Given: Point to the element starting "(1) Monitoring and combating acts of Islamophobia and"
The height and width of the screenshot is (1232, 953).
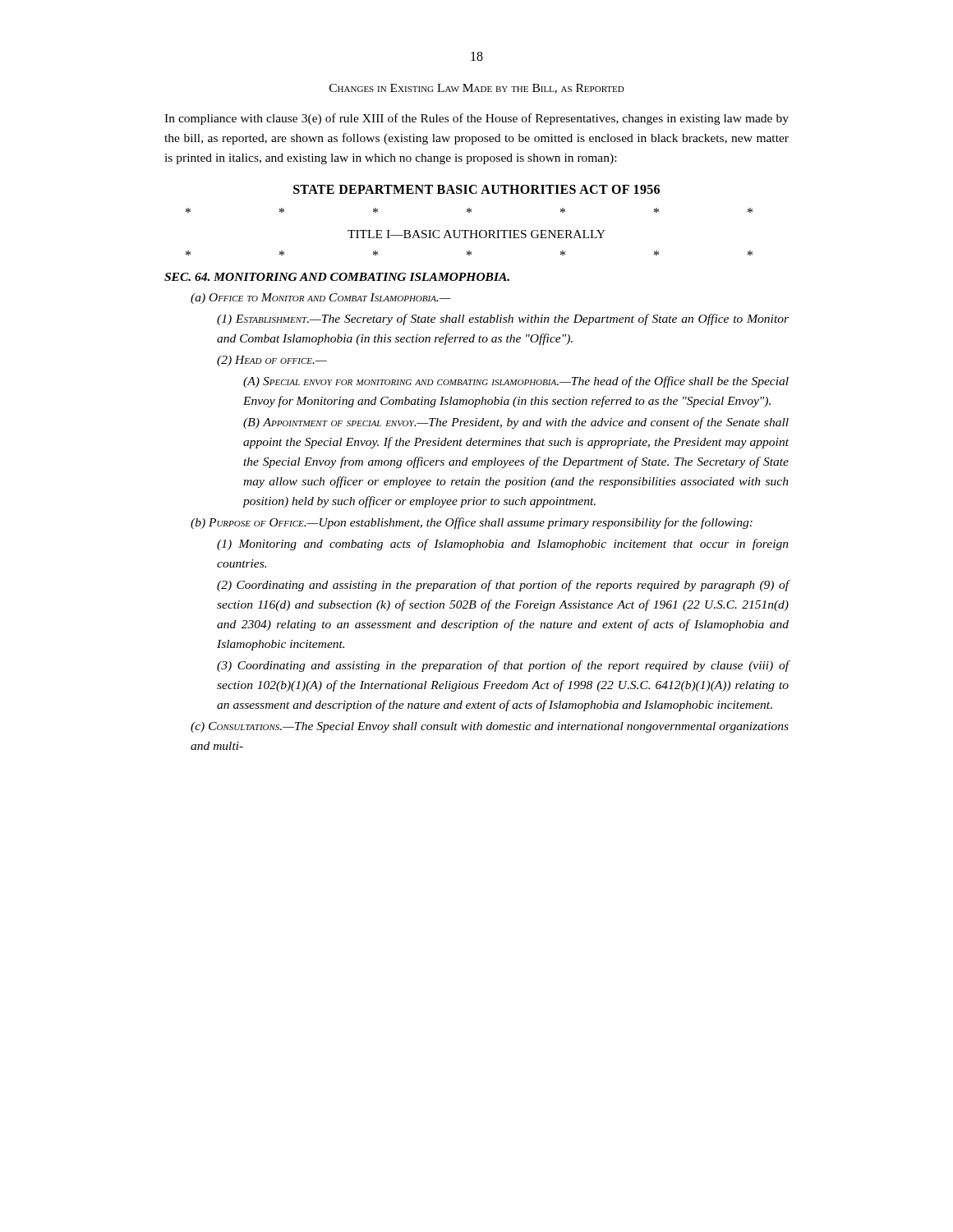Looking at the screenshot, I should 503,553.
